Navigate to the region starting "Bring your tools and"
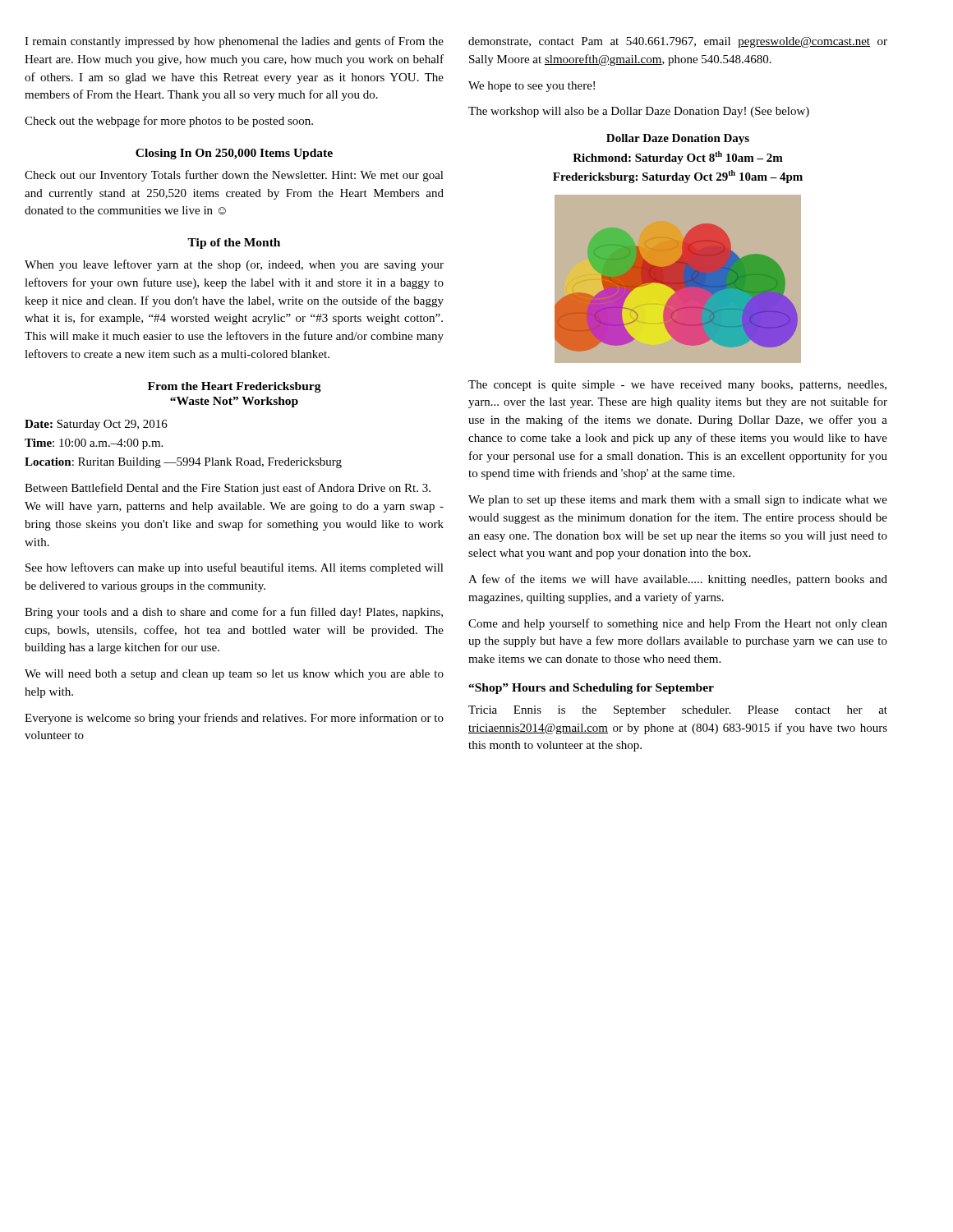Image resolution: width=953 pixels, height=1232 pixels. tap(234, 630)
